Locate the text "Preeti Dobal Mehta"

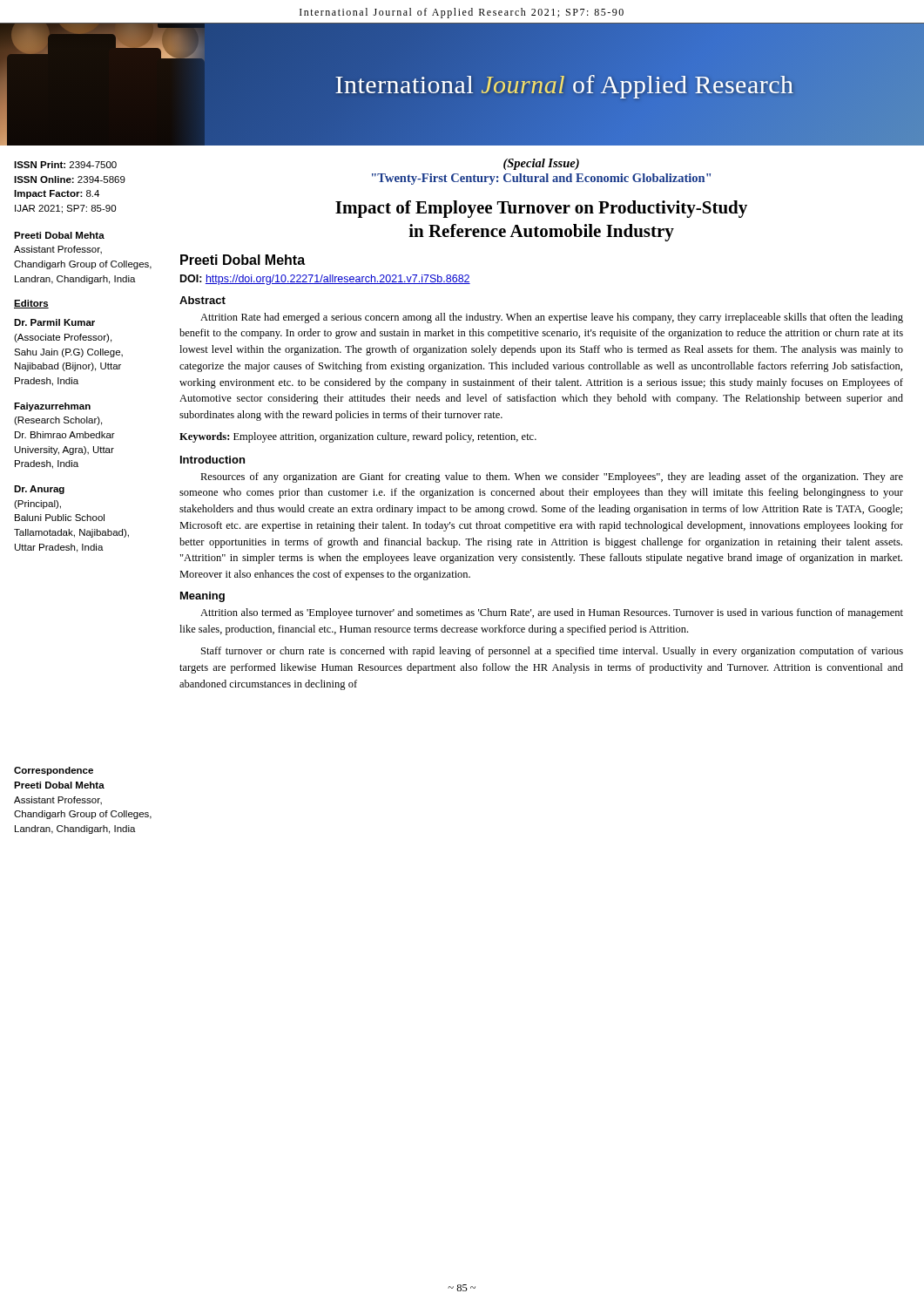click(x=242, y=260)
